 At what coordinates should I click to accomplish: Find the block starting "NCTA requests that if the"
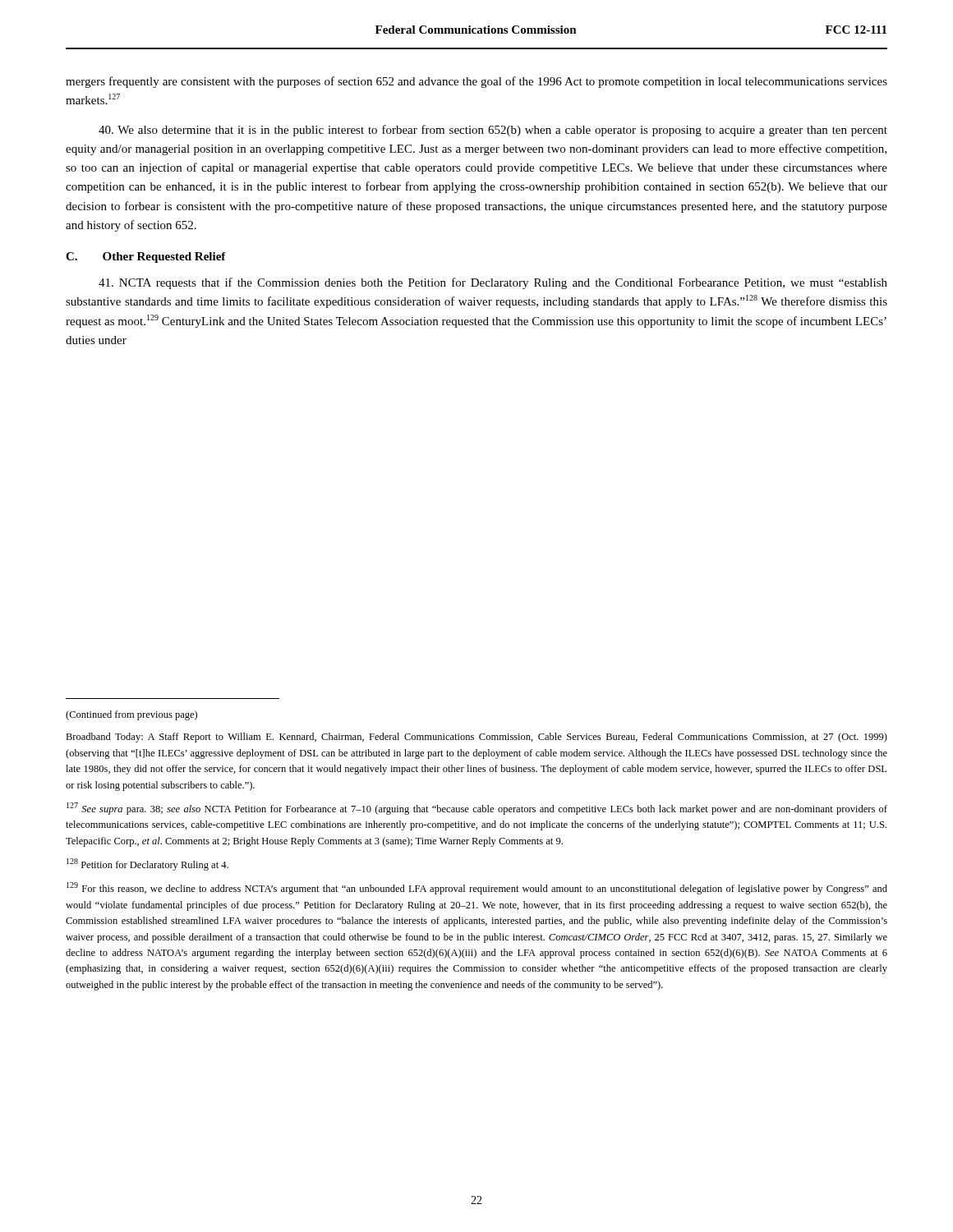click(476, 312)
